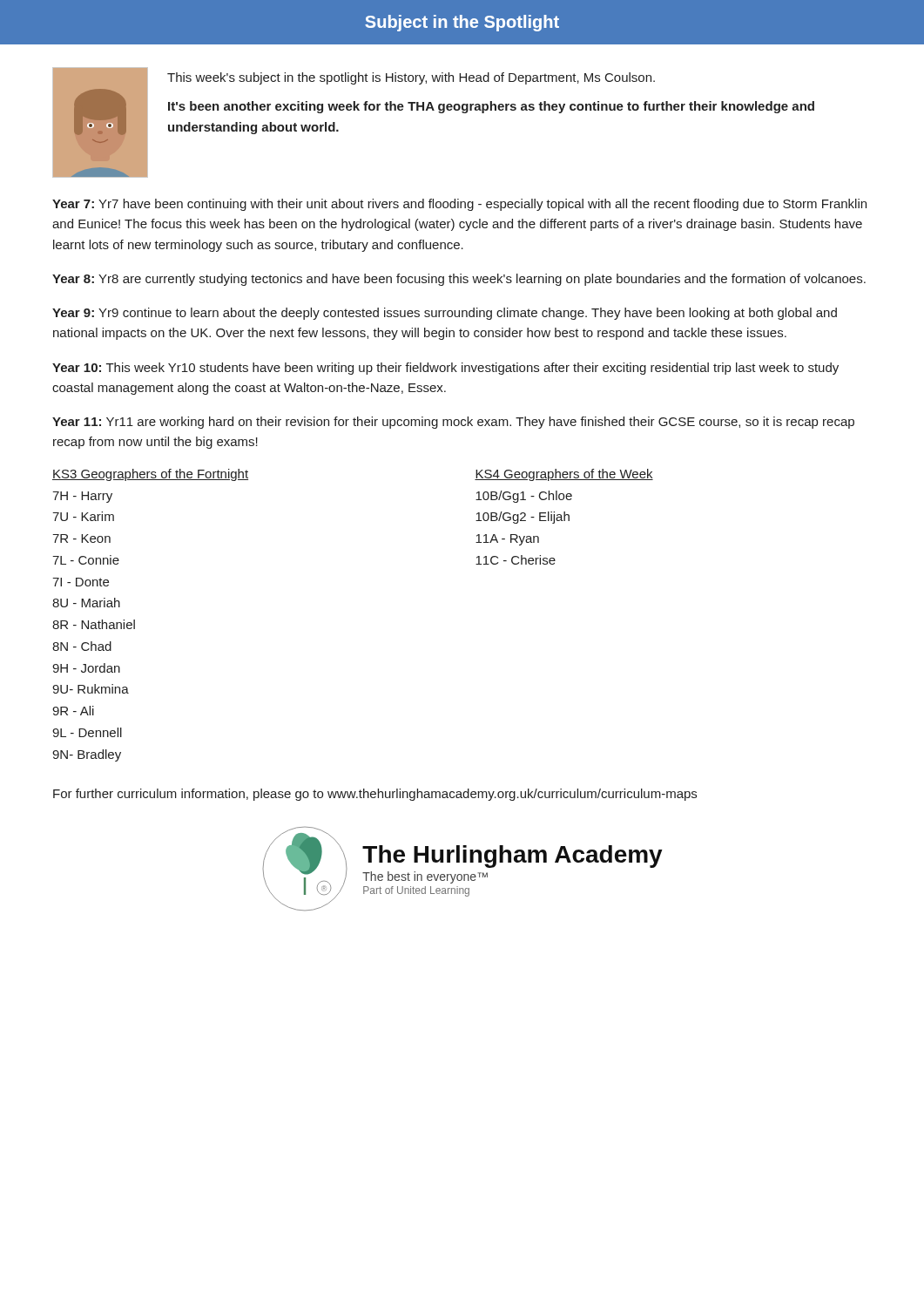Image resolution: width=924 pixels, height=1307 pixels.
Task: Click where it says "7U - Karim"
Action: tap(83, 516)
